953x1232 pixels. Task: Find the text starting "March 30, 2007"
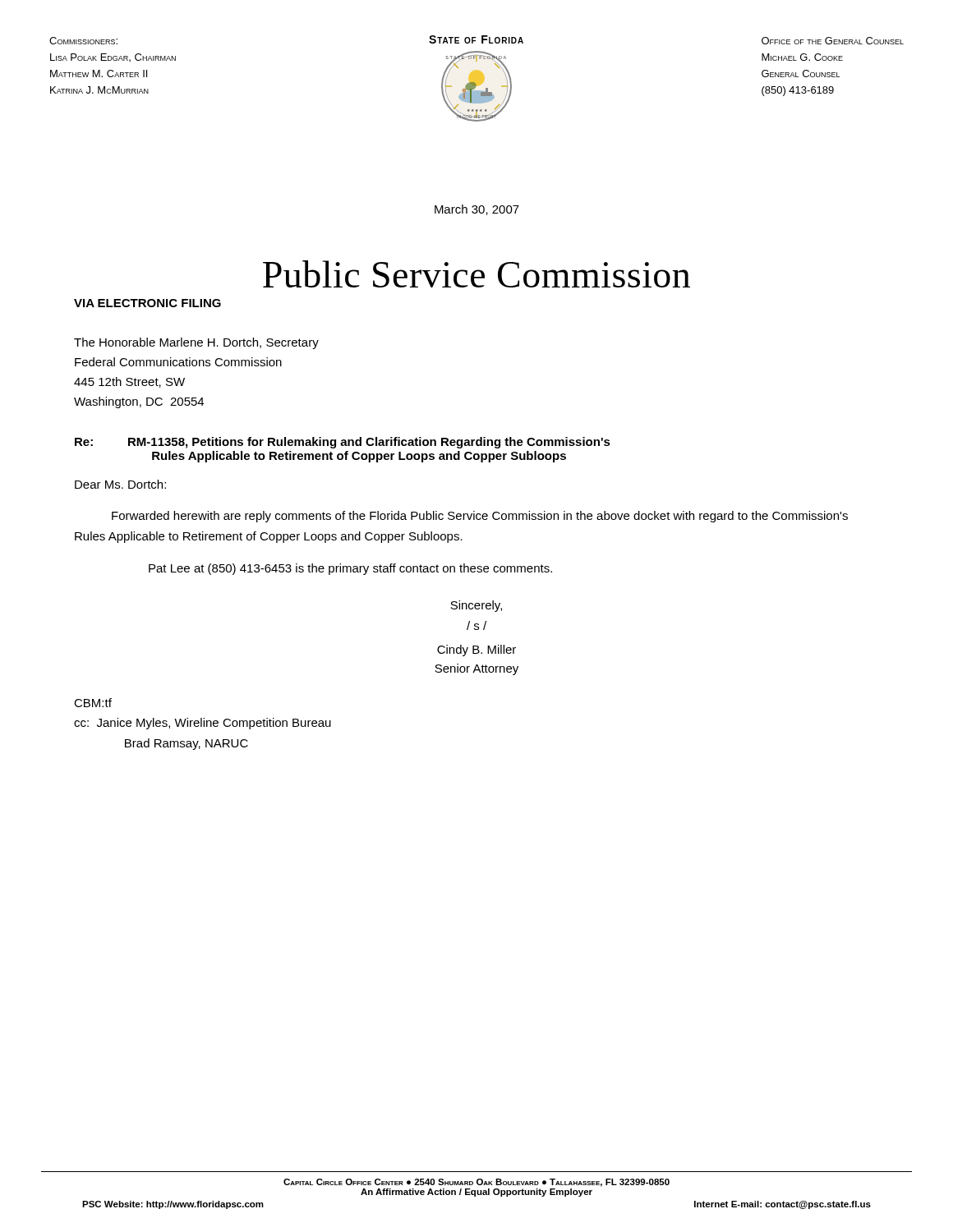(x=476, y=209)
